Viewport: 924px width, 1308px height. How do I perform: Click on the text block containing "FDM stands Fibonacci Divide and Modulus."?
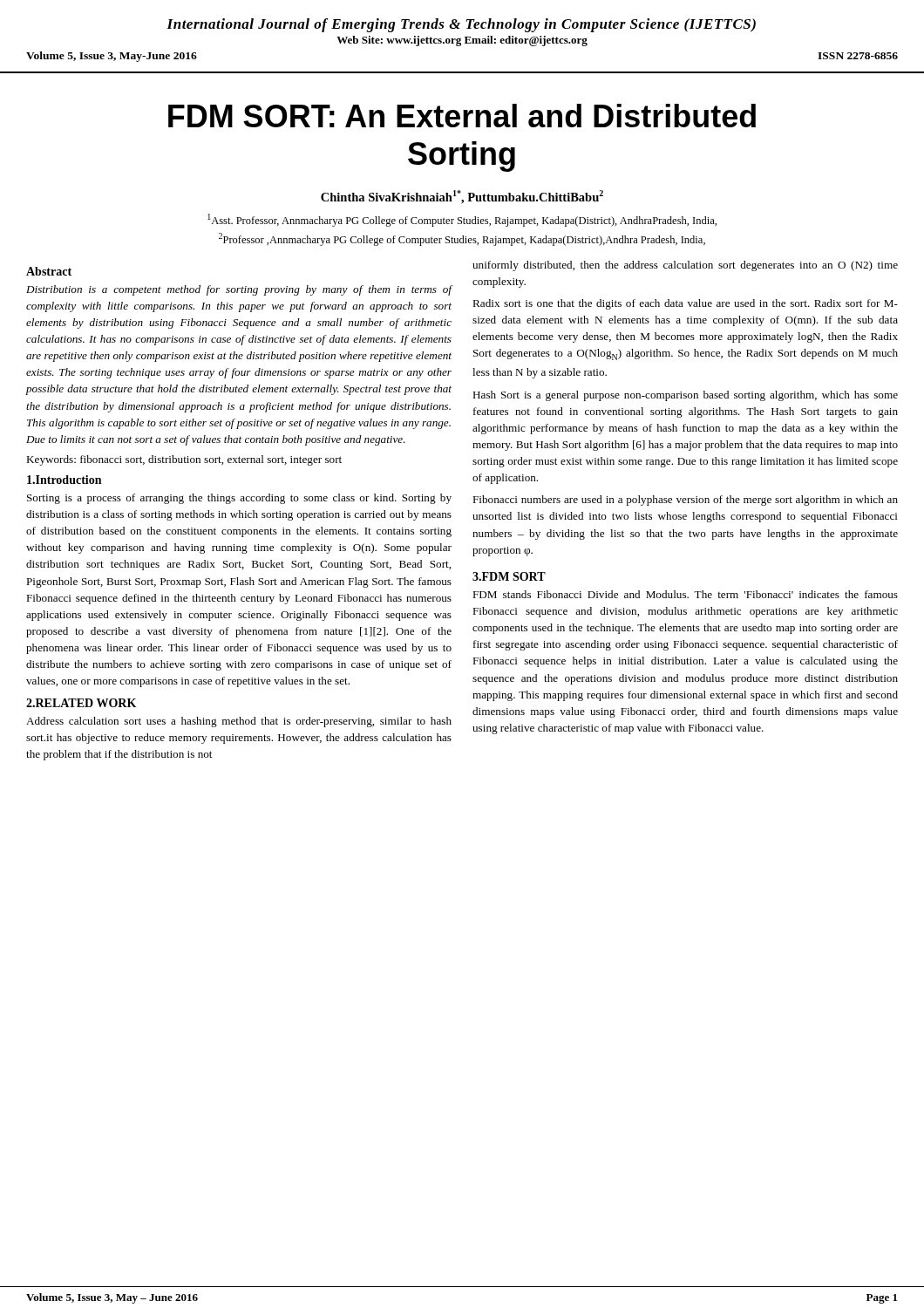point(685,661)
